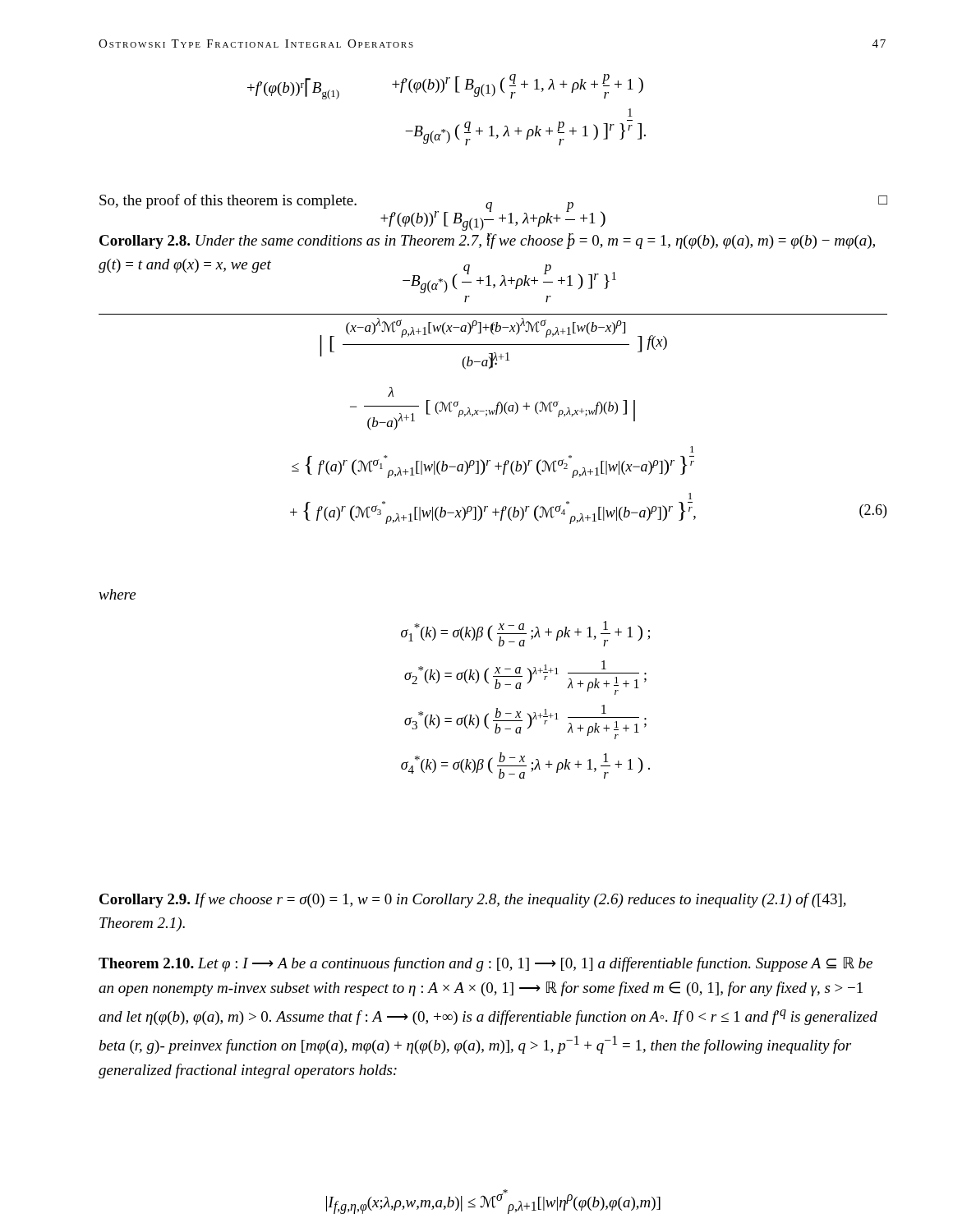The image size is (953, 1232).
Task: Point to the element starting "+f′(φ(b))r [ Bg(1)"
Action: pyautogui.click(x=518, y=108)
